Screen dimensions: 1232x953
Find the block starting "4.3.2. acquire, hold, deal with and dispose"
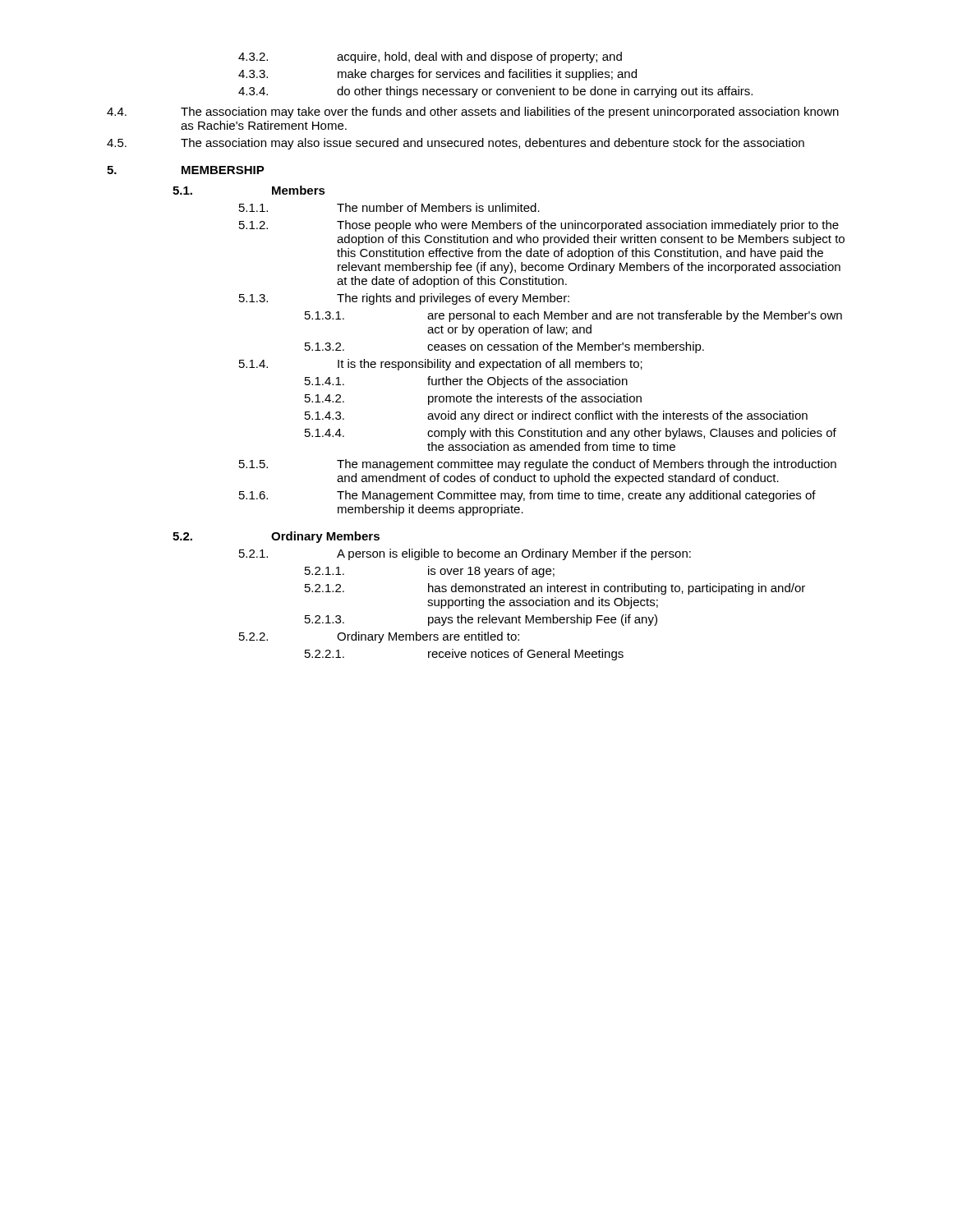(x=542, y=56)
